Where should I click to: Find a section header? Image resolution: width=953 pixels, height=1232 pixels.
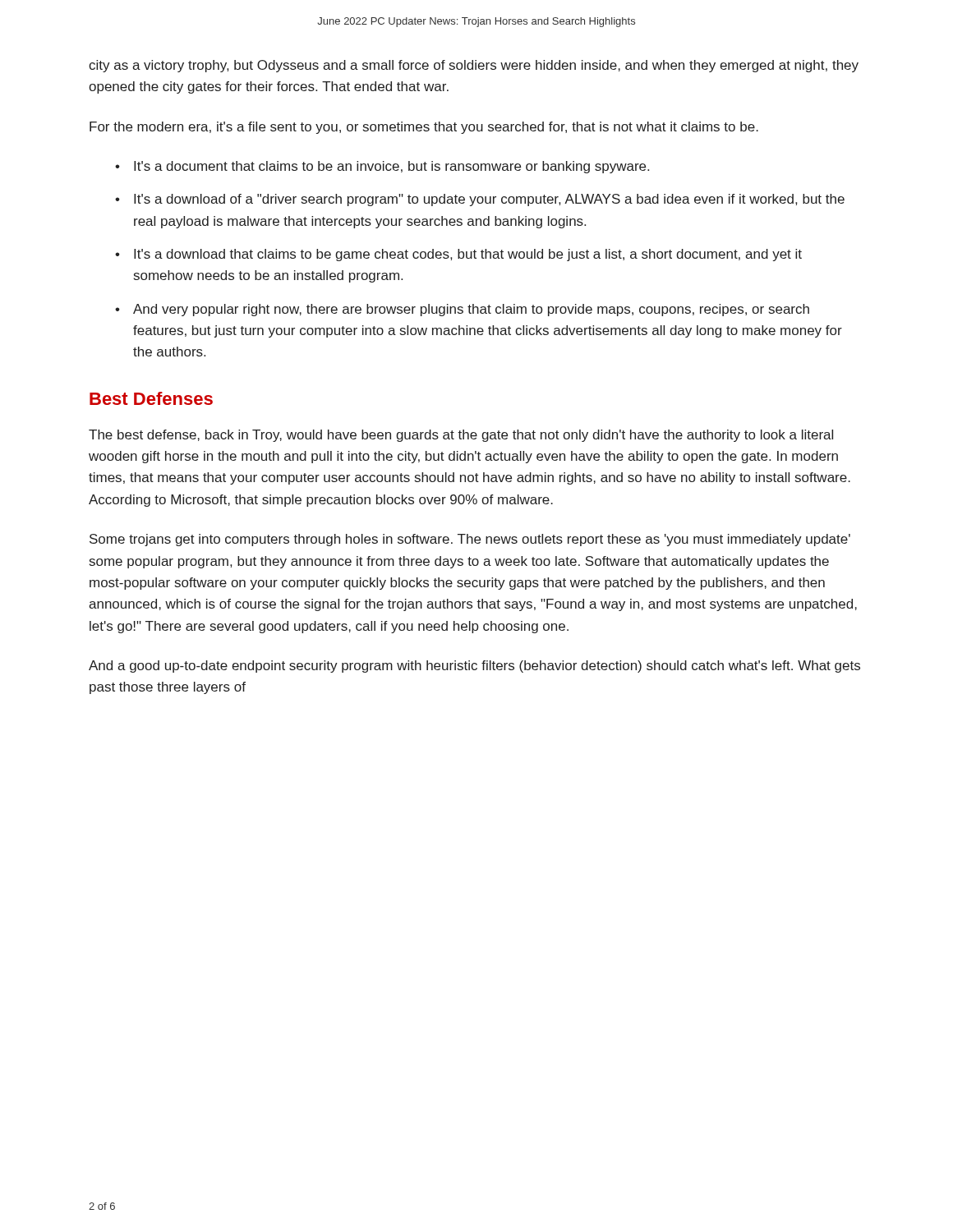pos(151,399)
